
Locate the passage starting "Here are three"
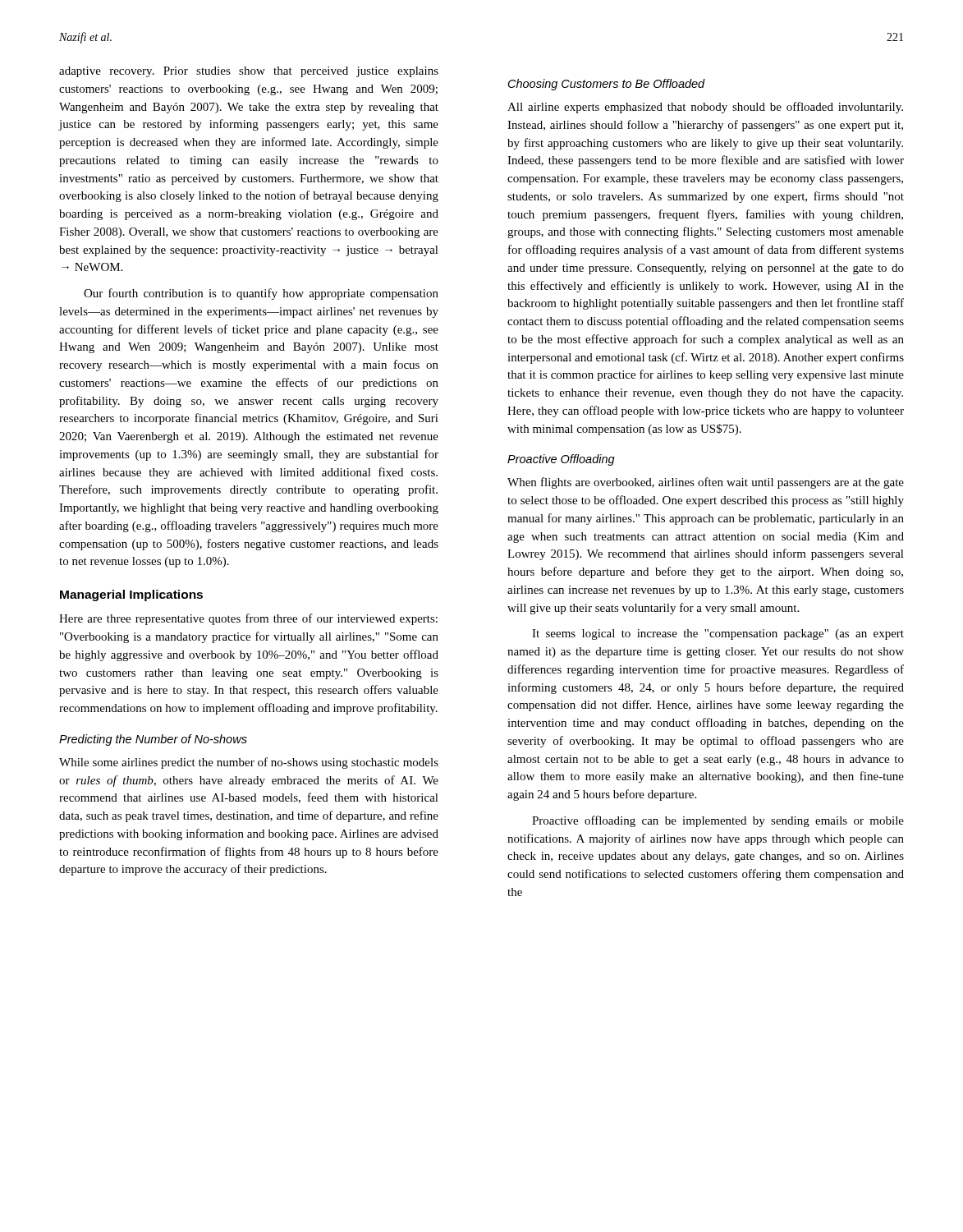(x=249, y=664)
